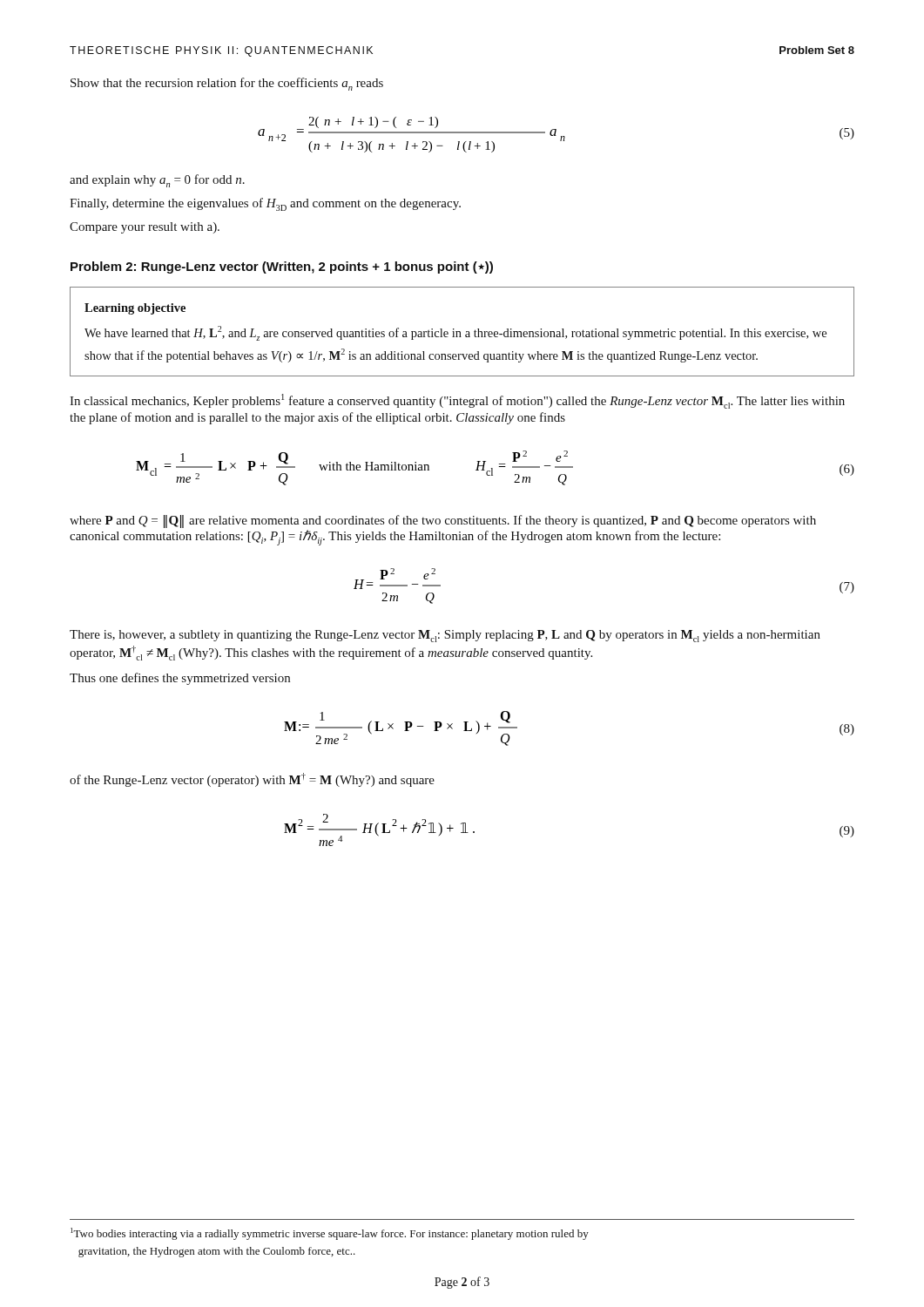This screenshot has width=924, height=1307.
Task: Find the block on this page that starts "Thus one defines the symmetrized"
Action: (x=180, y=678)
